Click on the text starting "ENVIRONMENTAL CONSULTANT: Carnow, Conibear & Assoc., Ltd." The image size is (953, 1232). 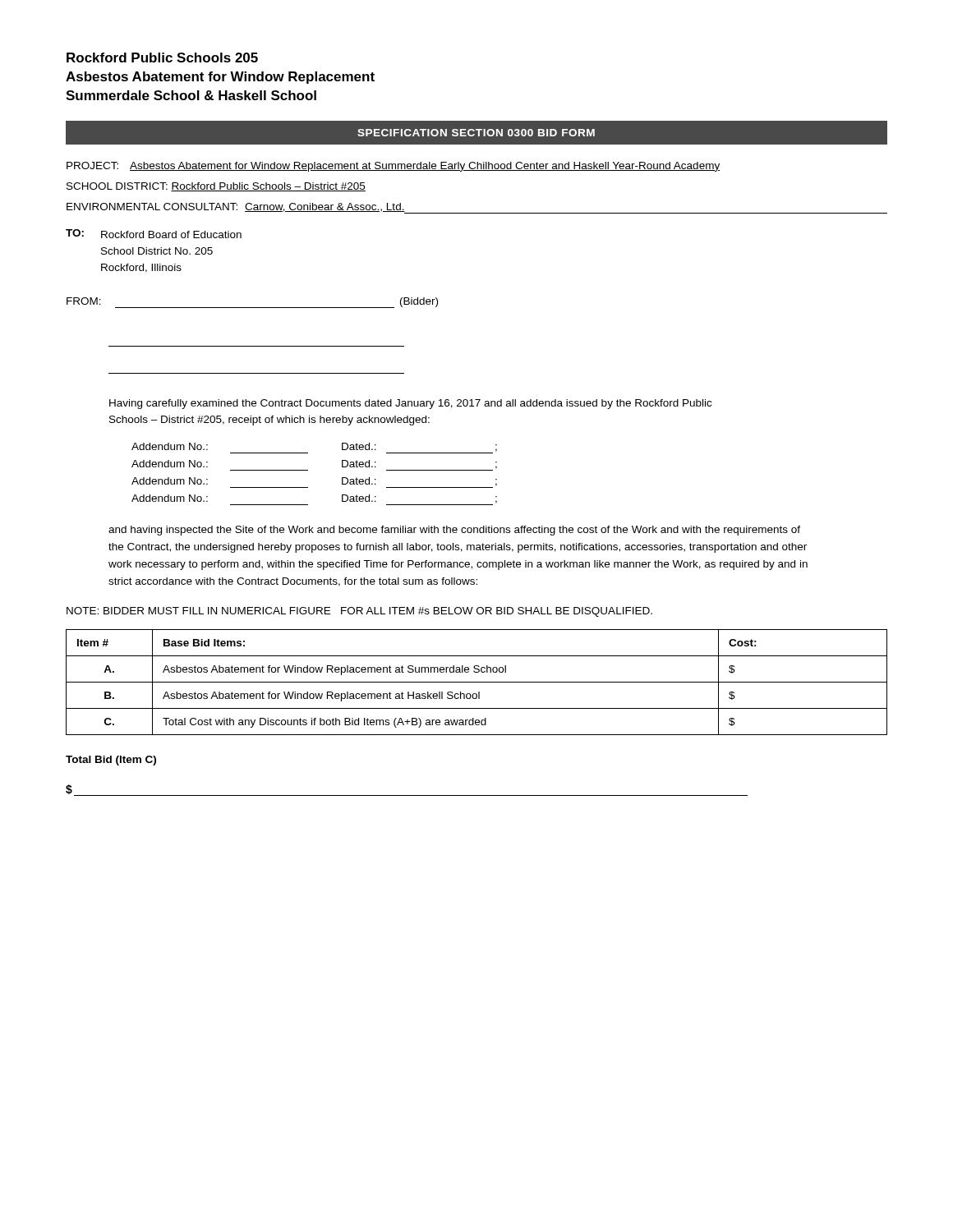tap(476, 207)
